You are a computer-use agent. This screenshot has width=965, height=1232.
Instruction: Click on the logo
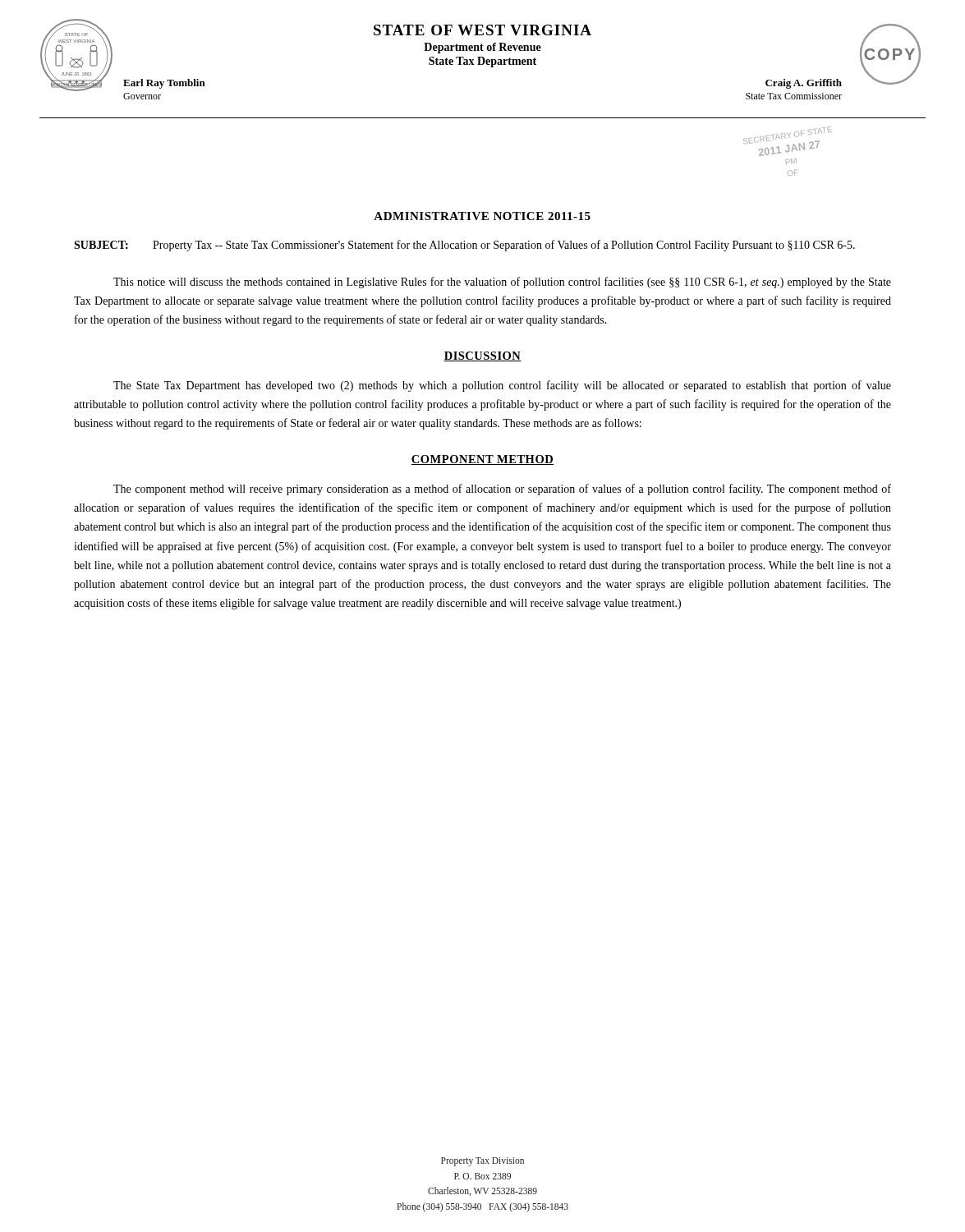(x=76, y=55)
